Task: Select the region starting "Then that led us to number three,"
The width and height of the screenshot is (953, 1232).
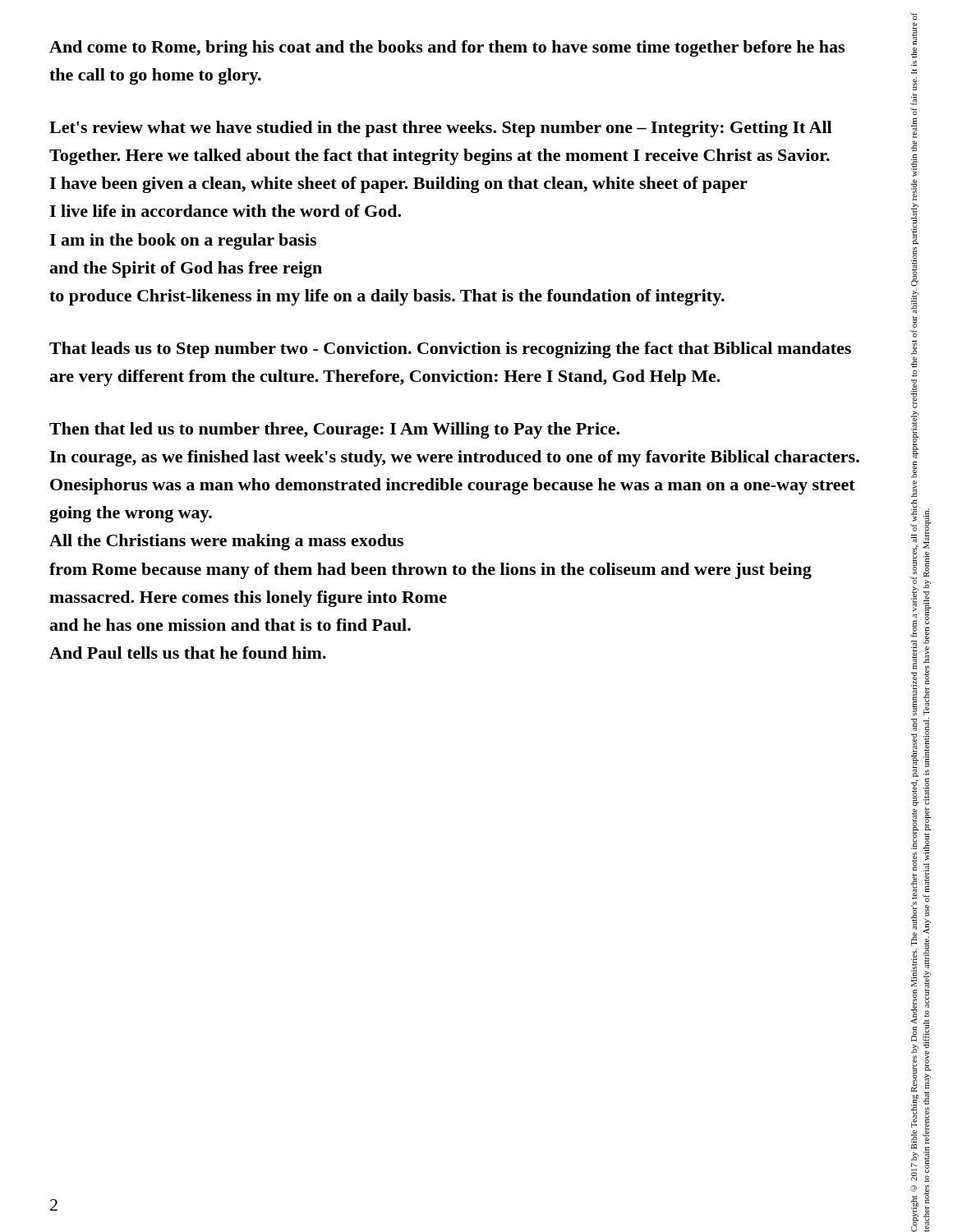Action: click(x=334, y=430)
